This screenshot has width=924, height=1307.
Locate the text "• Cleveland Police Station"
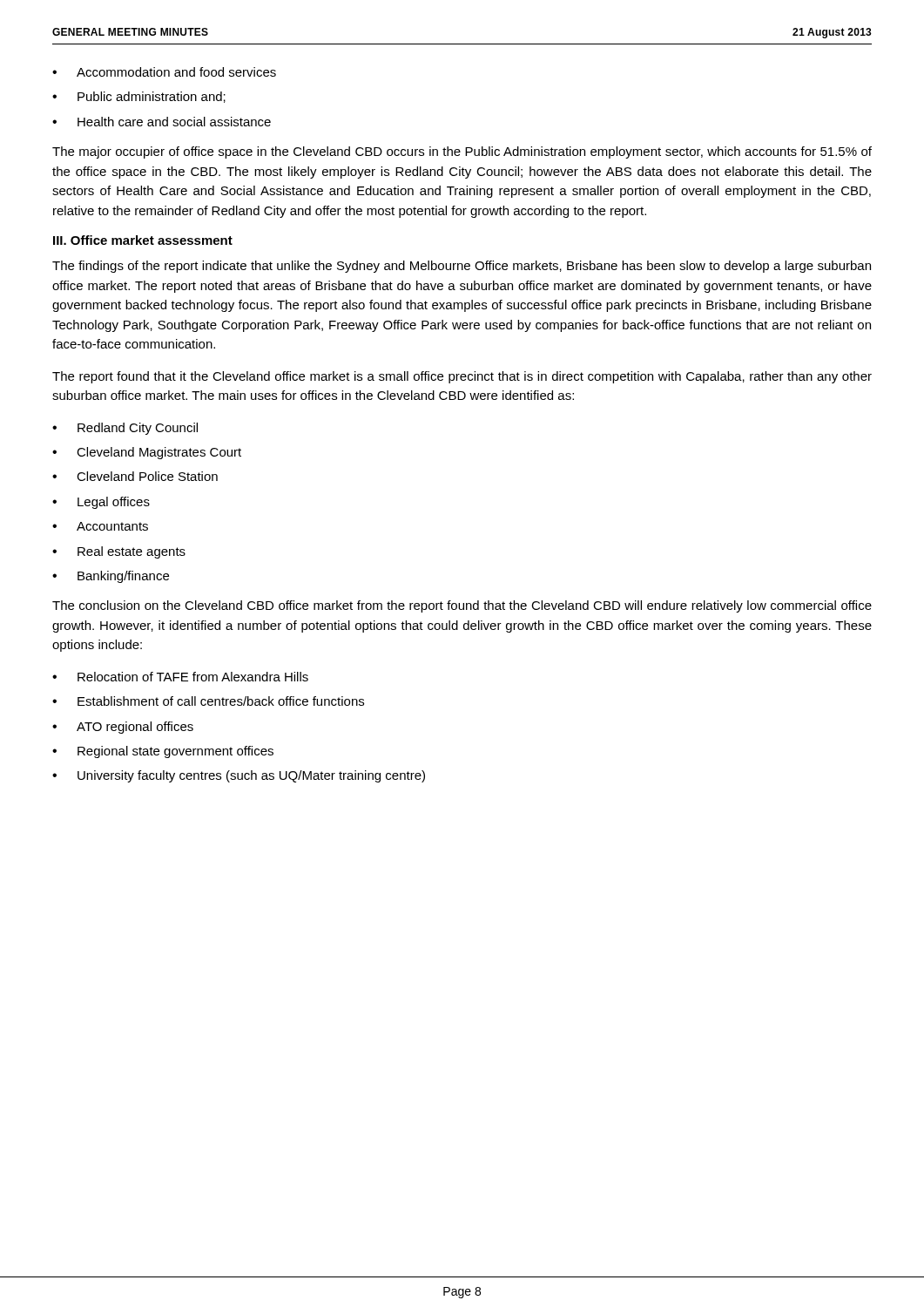click(135, 477)
